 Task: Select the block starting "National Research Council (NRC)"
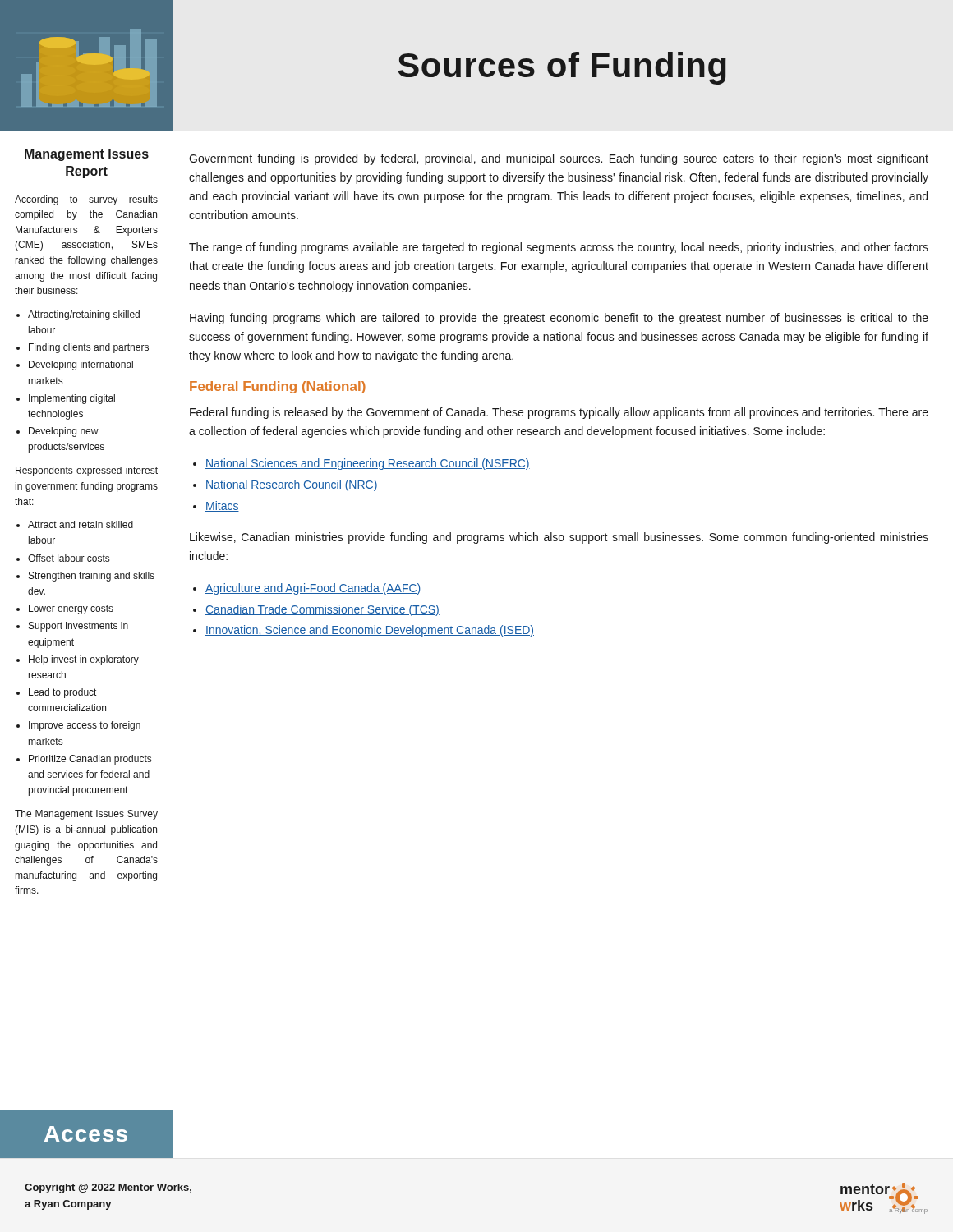point(291,484)
